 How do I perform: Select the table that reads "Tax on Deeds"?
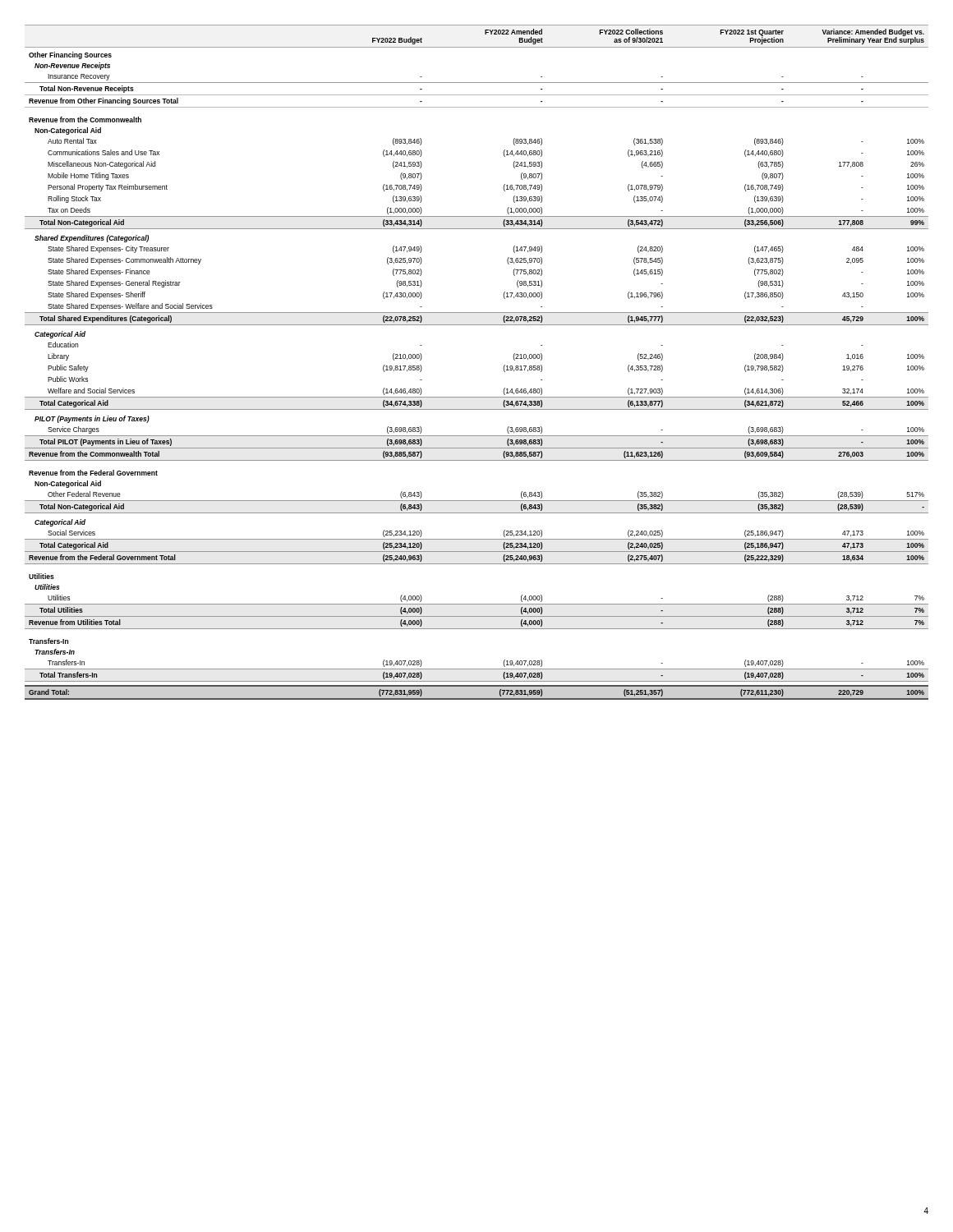pos(476,362)
